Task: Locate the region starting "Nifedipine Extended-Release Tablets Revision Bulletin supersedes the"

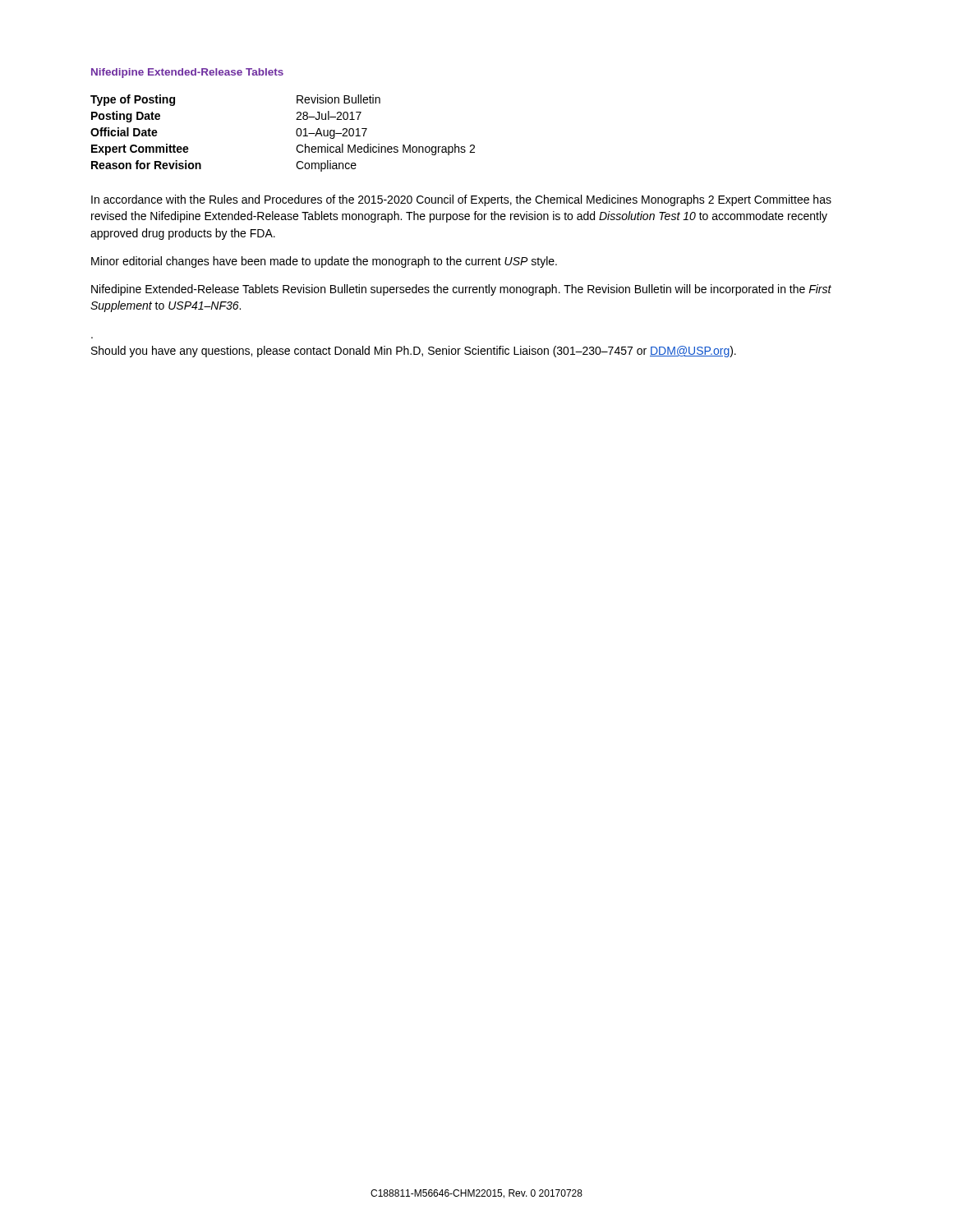Action: [x=461, y=298]
